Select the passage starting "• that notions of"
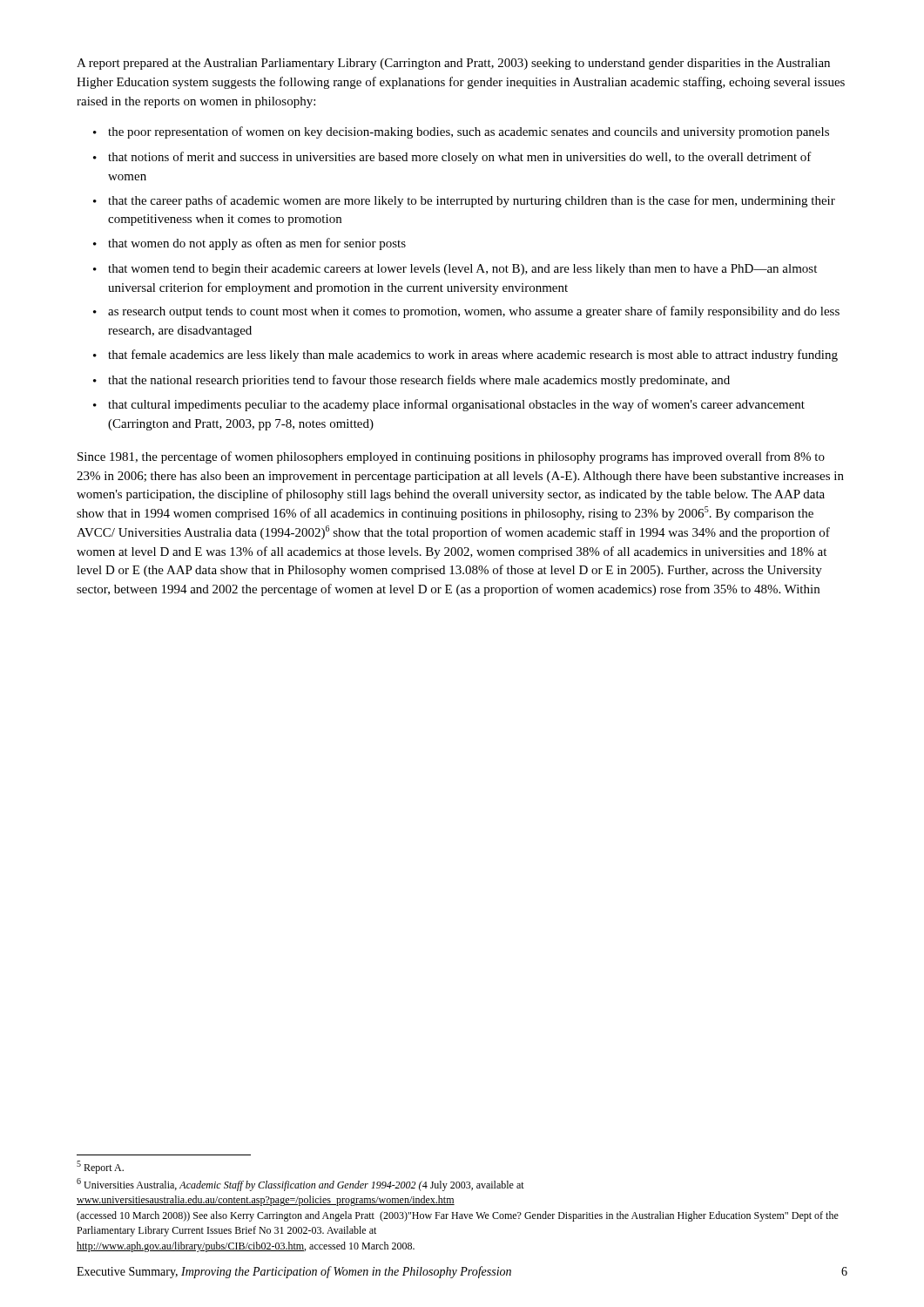The width and height of the screenshot is (924, 1307). (470, 167)
